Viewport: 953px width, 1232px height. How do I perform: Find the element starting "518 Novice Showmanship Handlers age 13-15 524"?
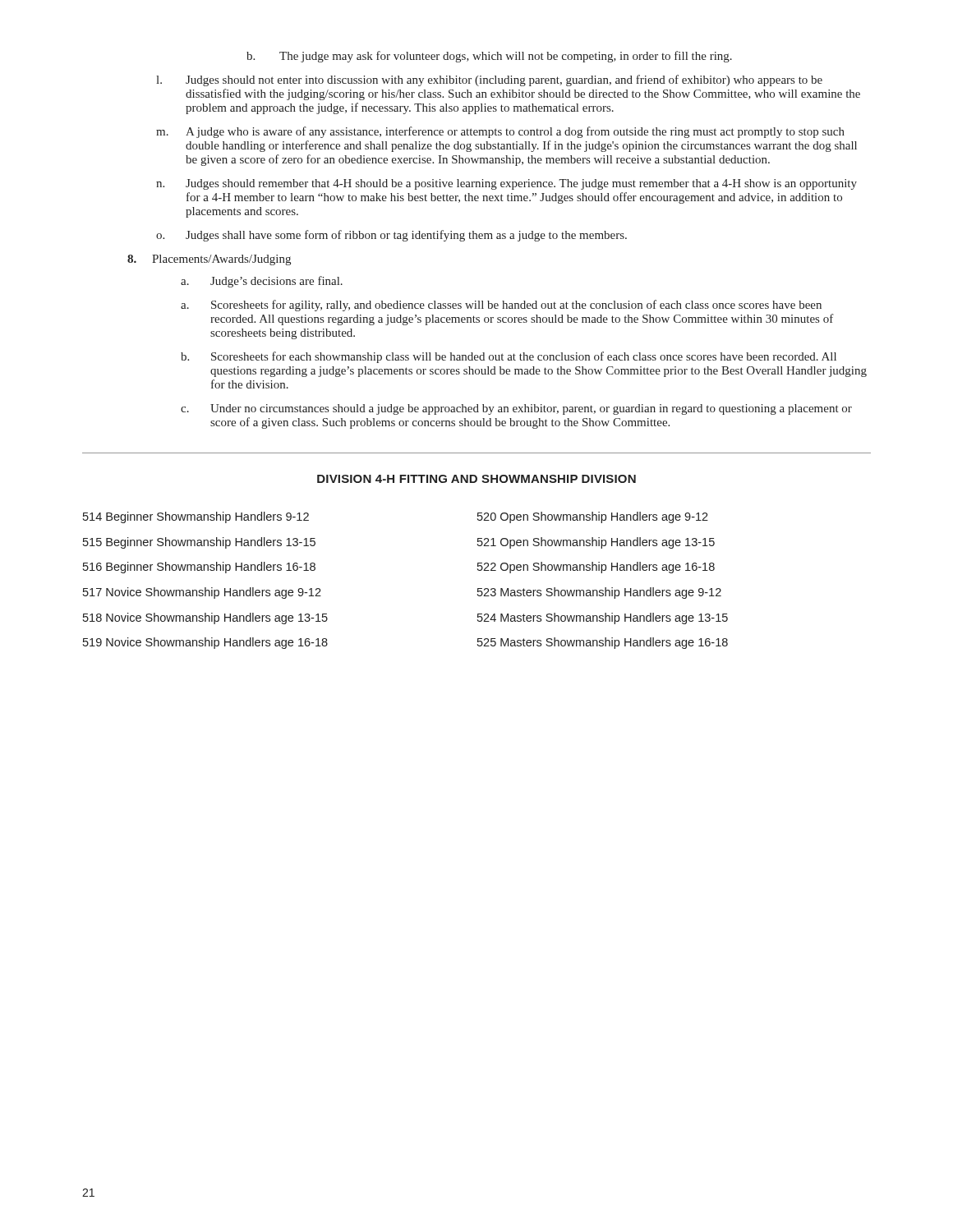476,618
